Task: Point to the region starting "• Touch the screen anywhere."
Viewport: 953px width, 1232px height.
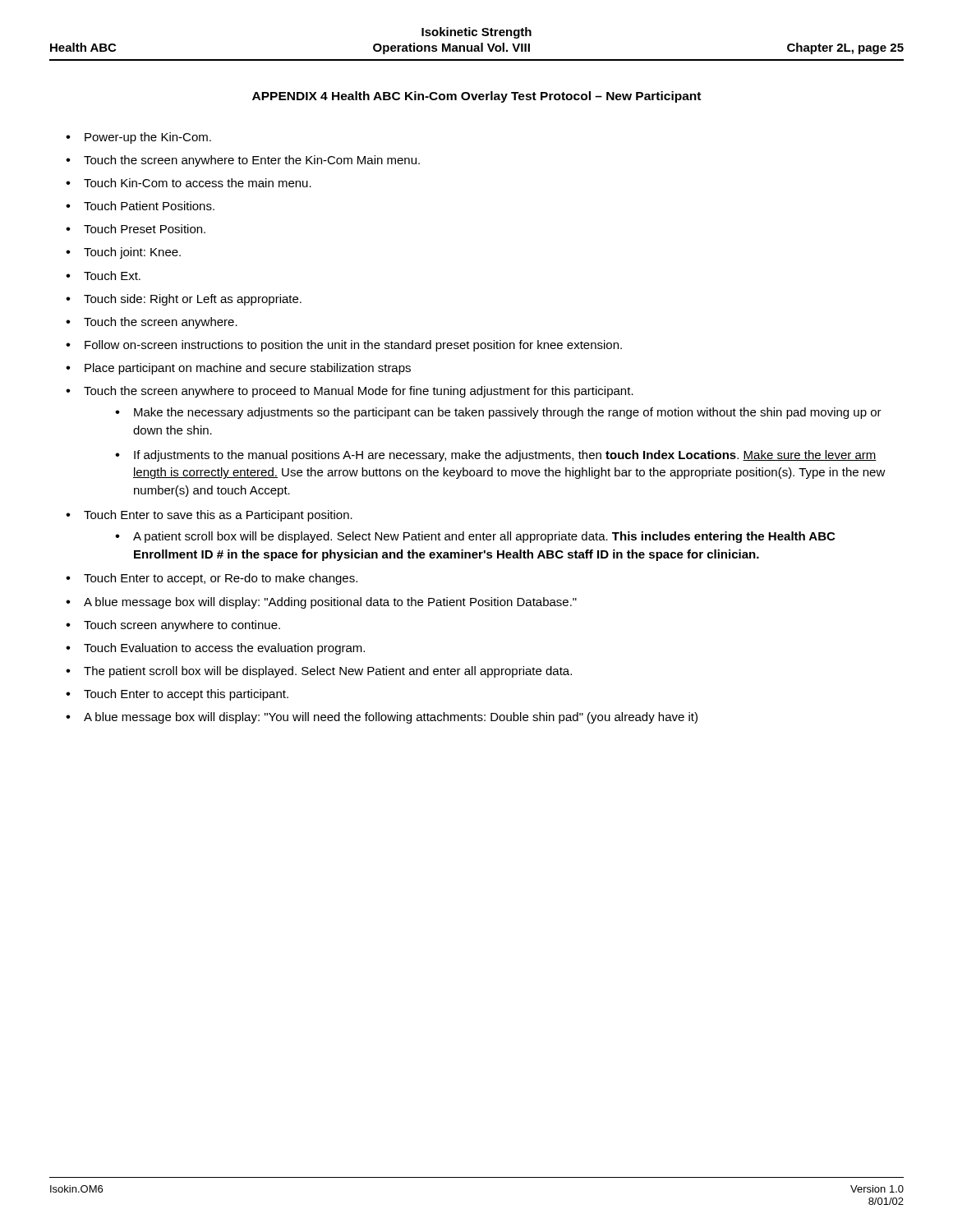Action: pos(152,322)
